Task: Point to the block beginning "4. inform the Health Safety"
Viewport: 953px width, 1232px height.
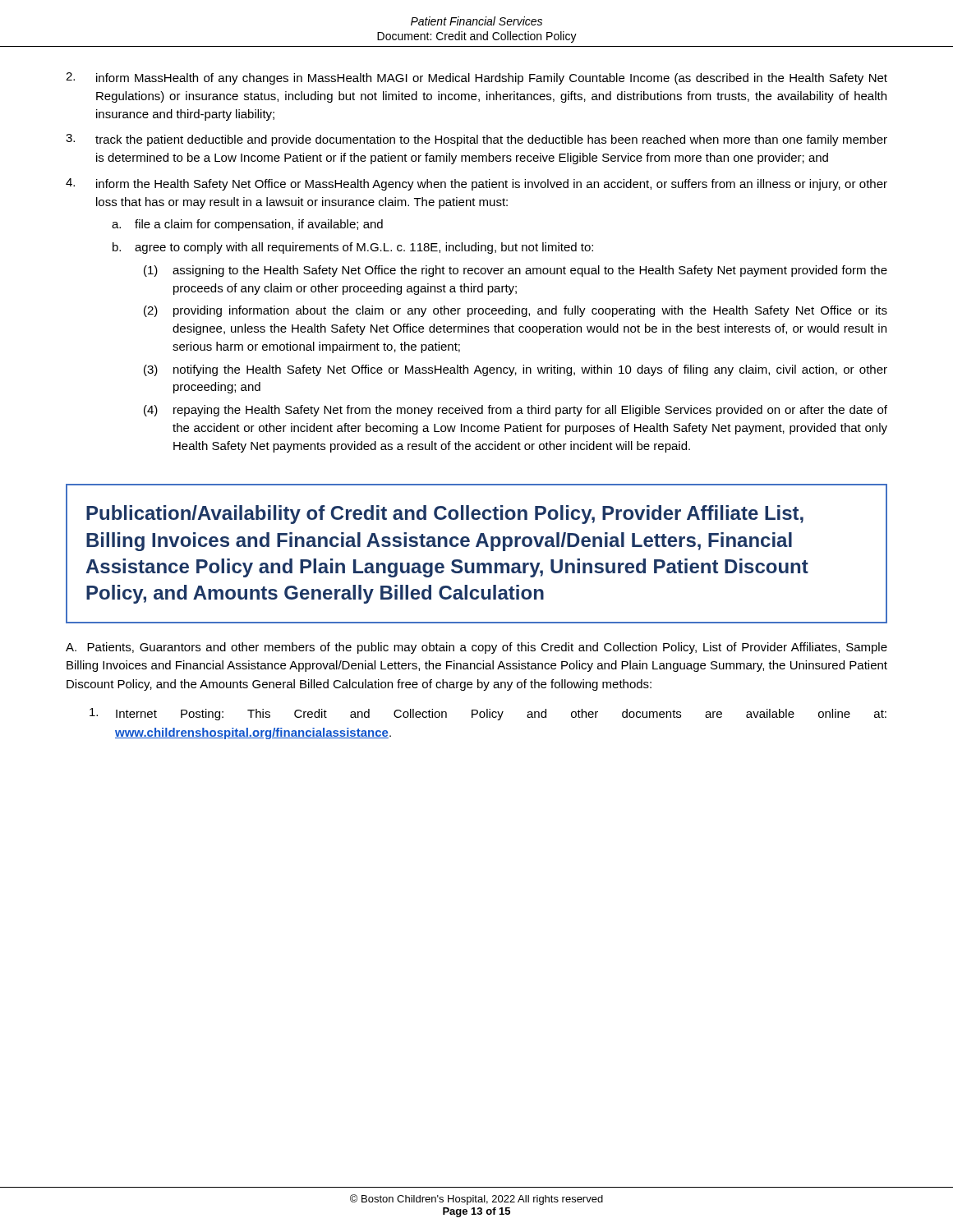Action: [x=476, y=319]
